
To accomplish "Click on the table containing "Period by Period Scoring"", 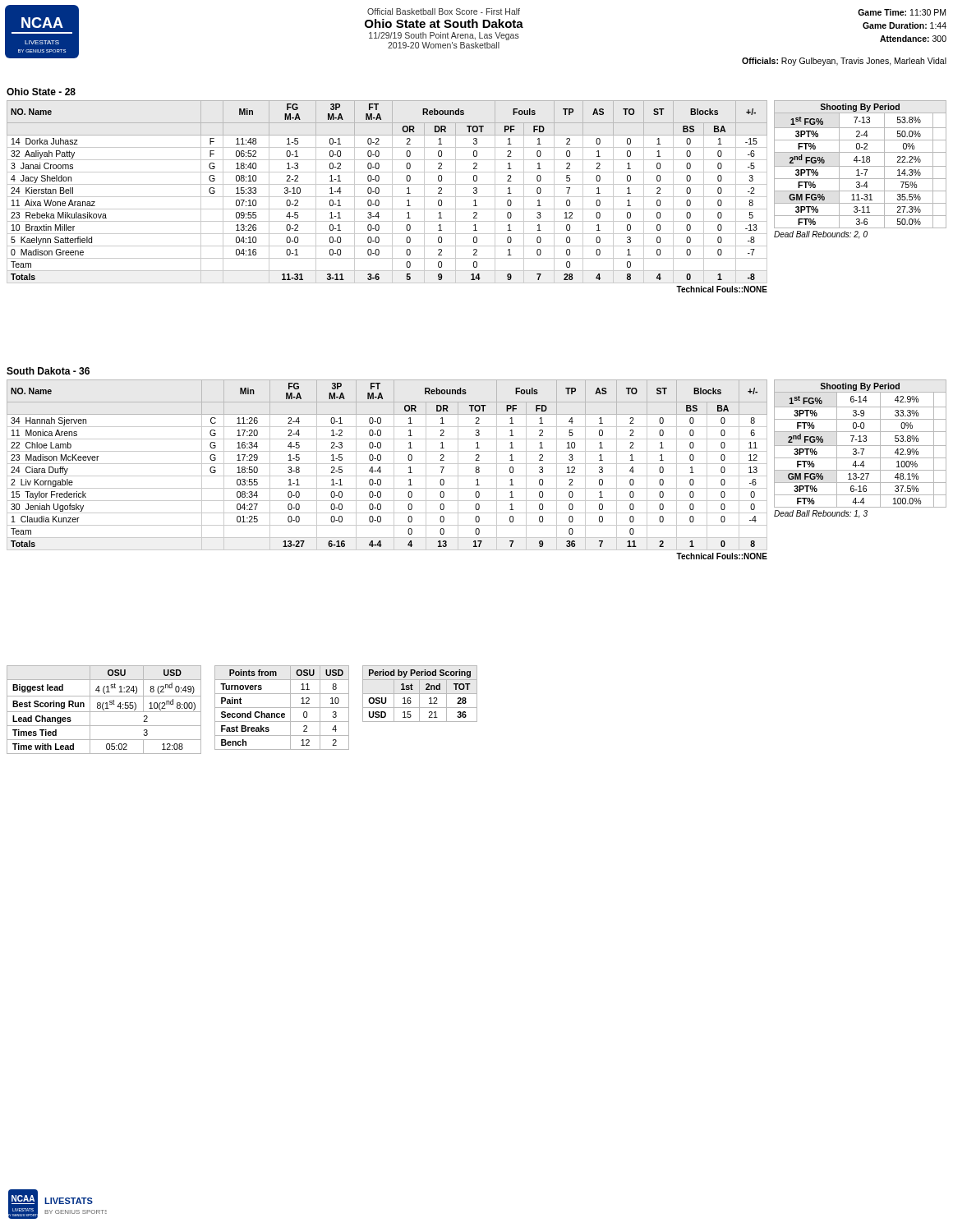I will pyautogui.click(x=420, y=694).
